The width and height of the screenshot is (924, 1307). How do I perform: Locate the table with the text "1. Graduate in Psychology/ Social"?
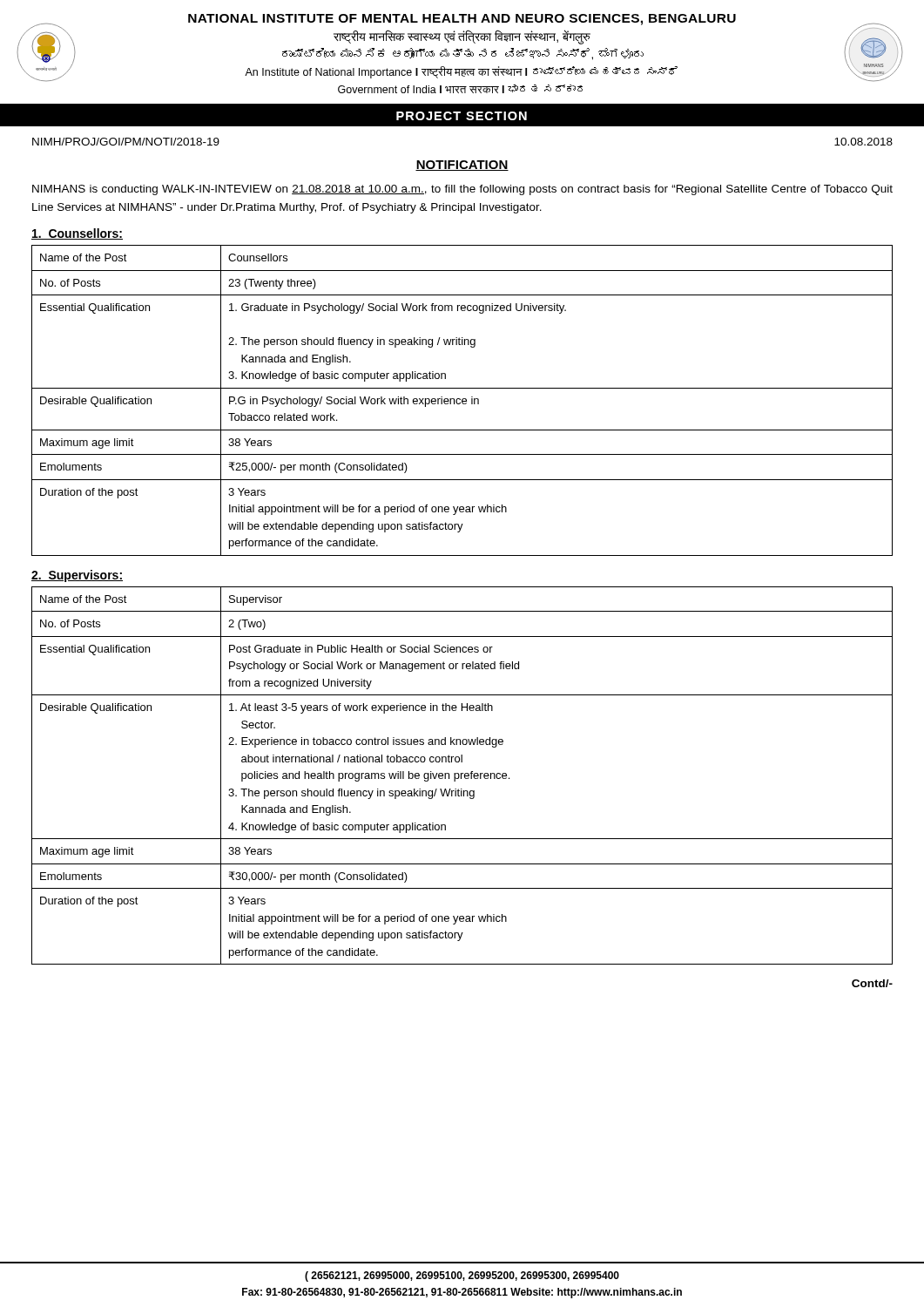pos(462,401)
